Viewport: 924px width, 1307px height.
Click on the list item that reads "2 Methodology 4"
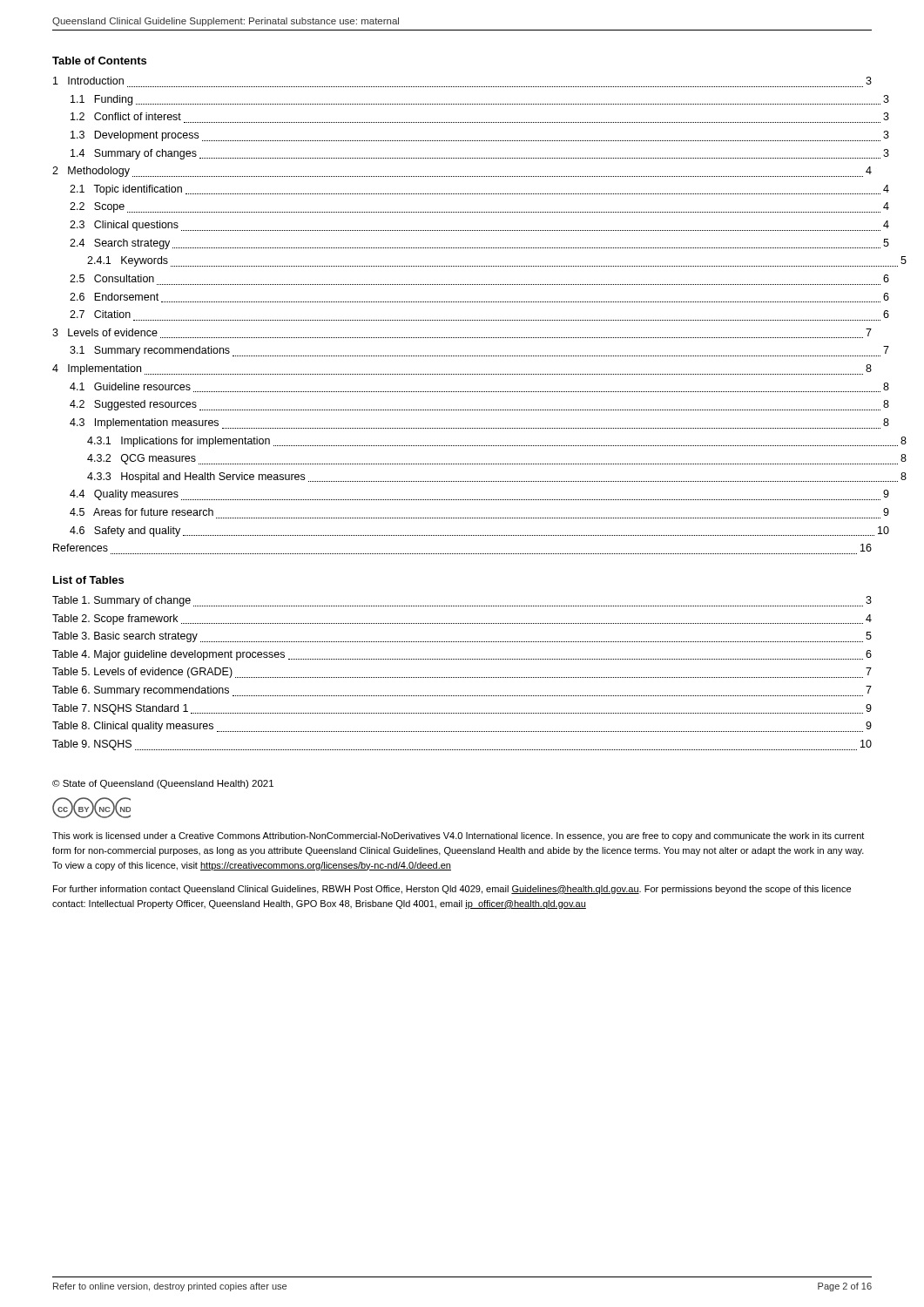(462, 171)
